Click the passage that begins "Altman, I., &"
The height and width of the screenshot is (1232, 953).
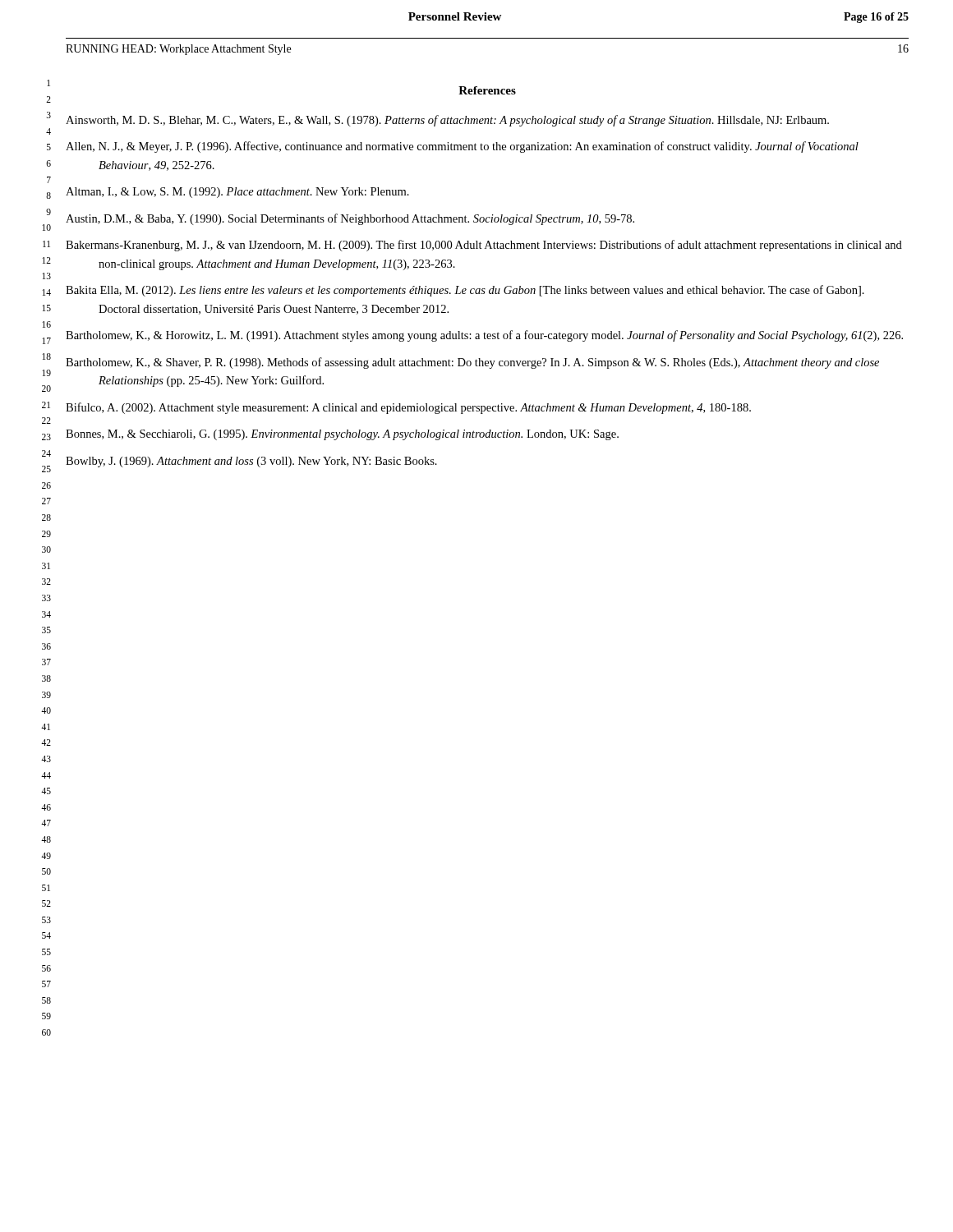pos(238,192)
